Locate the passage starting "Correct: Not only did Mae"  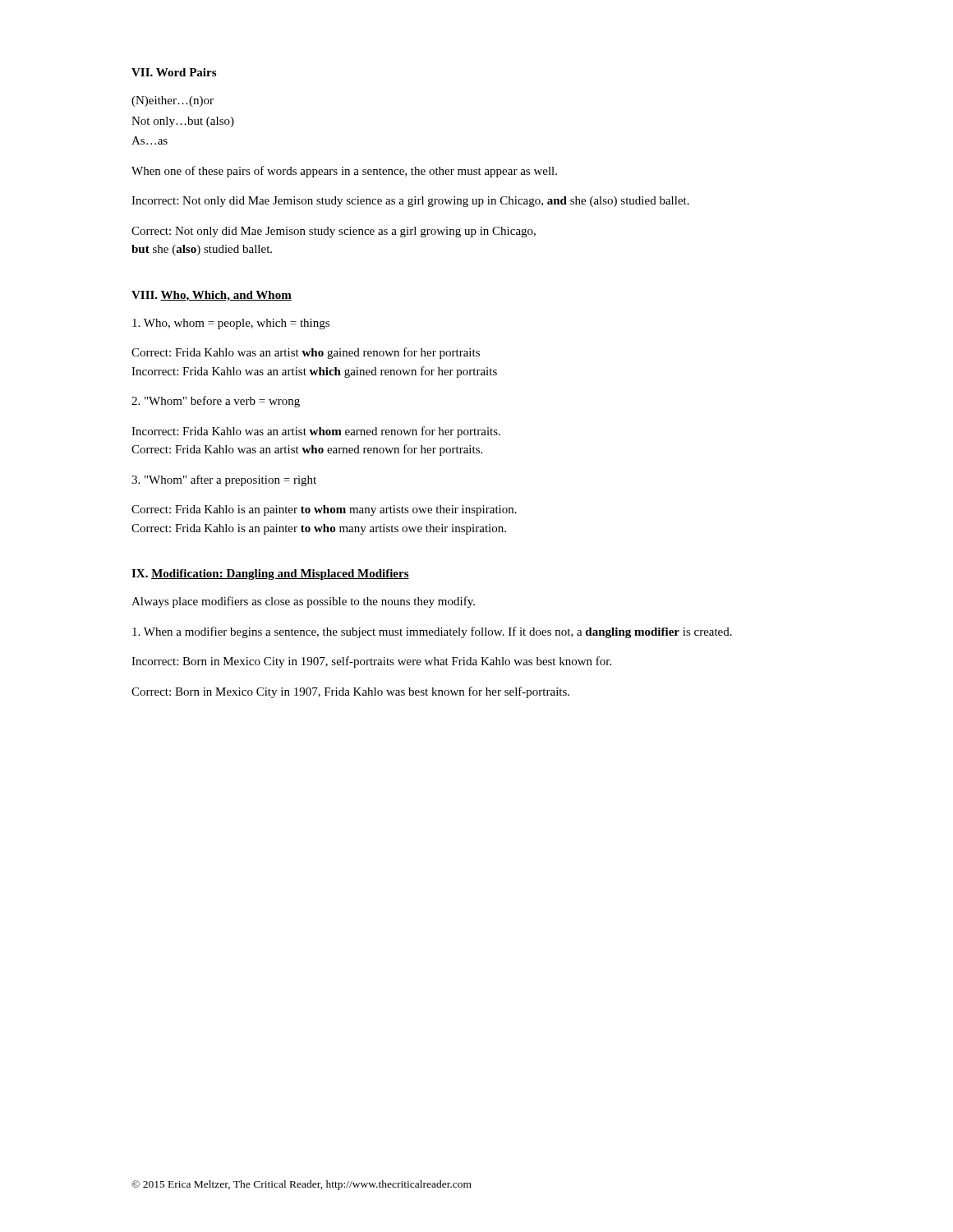pyautogui.click(x=334, y=240)
